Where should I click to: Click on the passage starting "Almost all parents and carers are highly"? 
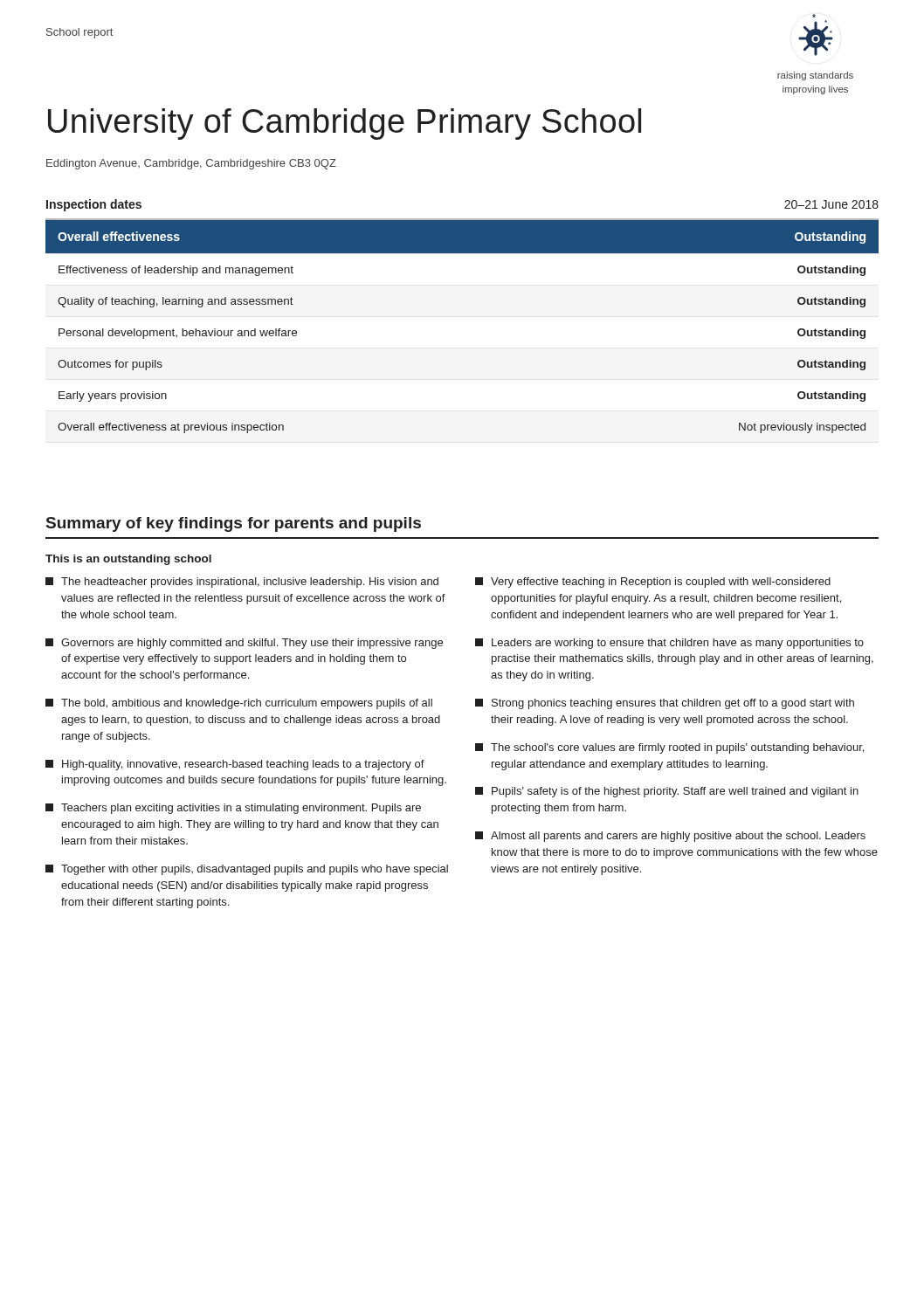tap(677, 853)
